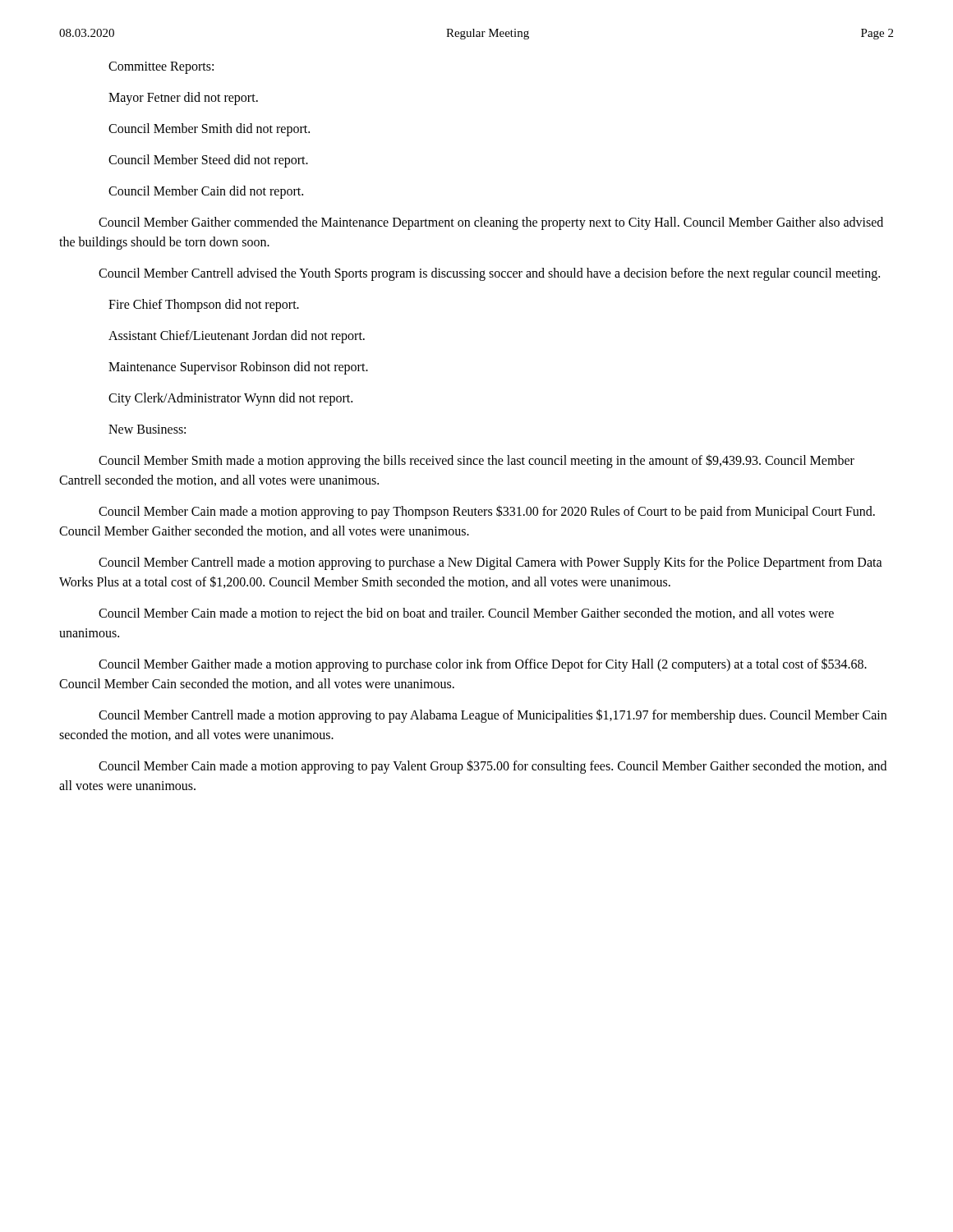Find the text block starting "Council Member Cain made a motion to"

pyautogui.click(x=447, y=623)
